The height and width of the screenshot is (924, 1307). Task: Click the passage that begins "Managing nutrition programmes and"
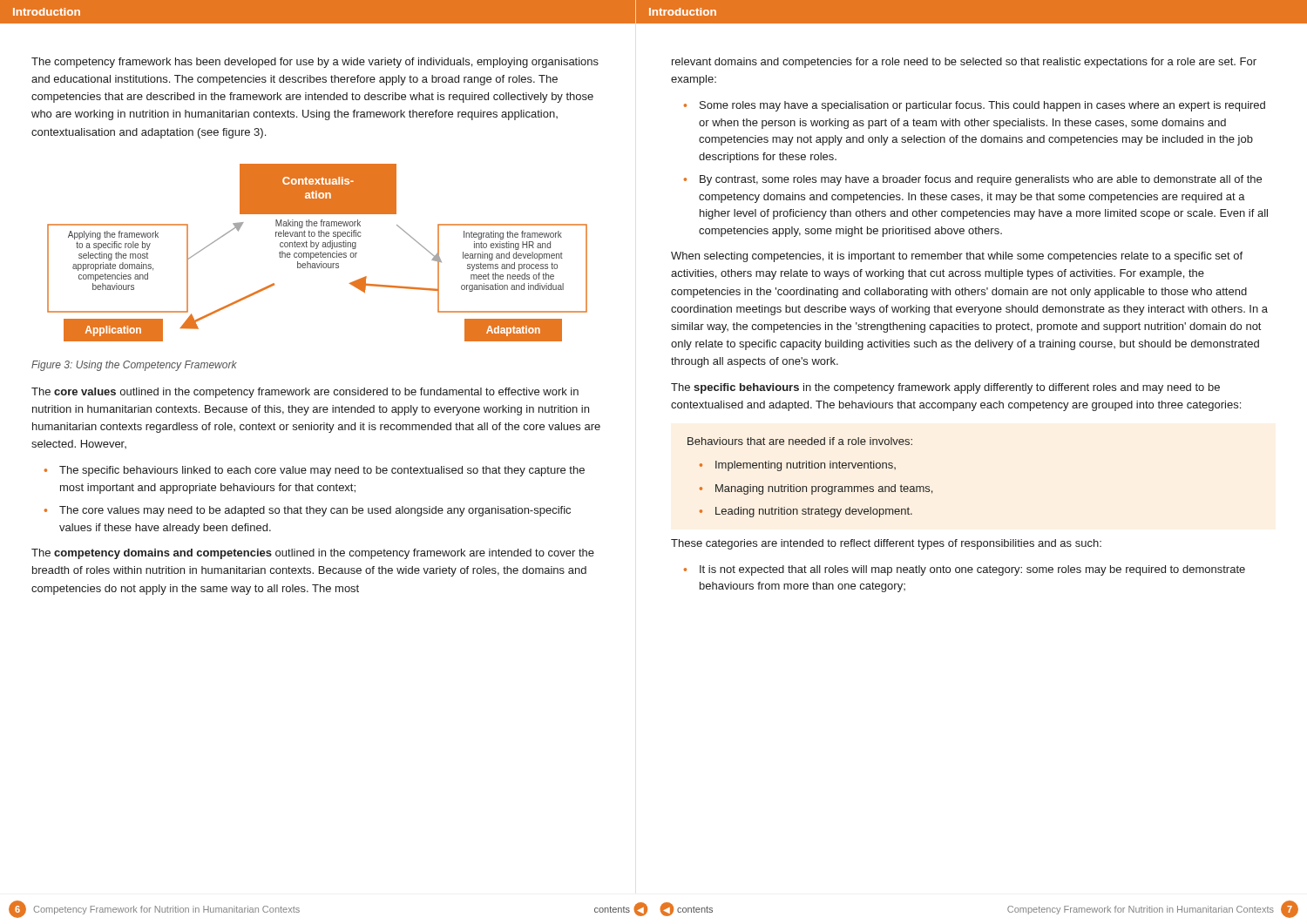tap(824, 488)
